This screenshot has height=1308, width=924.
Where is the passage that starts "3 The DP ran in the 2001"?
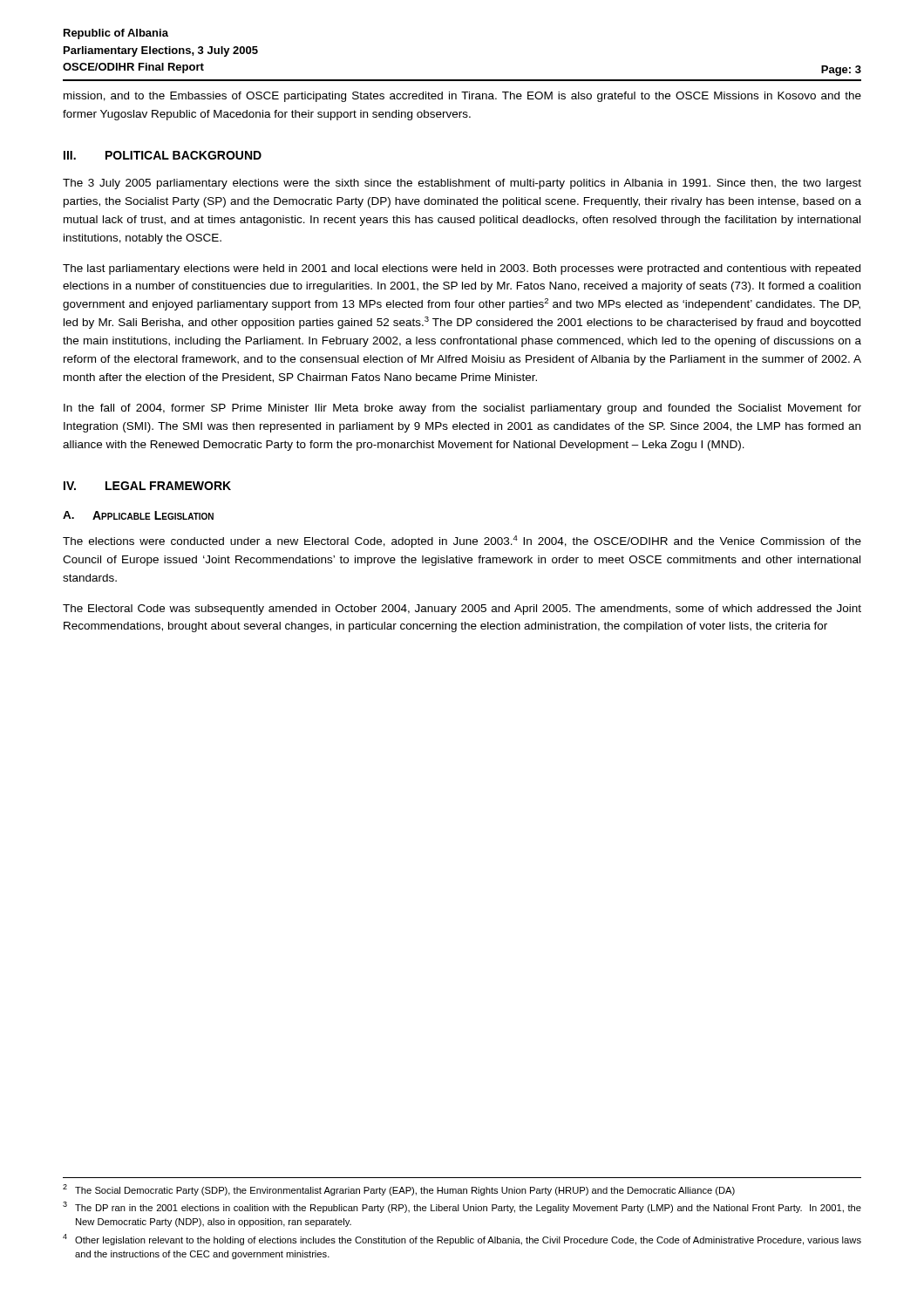pyautogui.click(x=462, y=1215)
